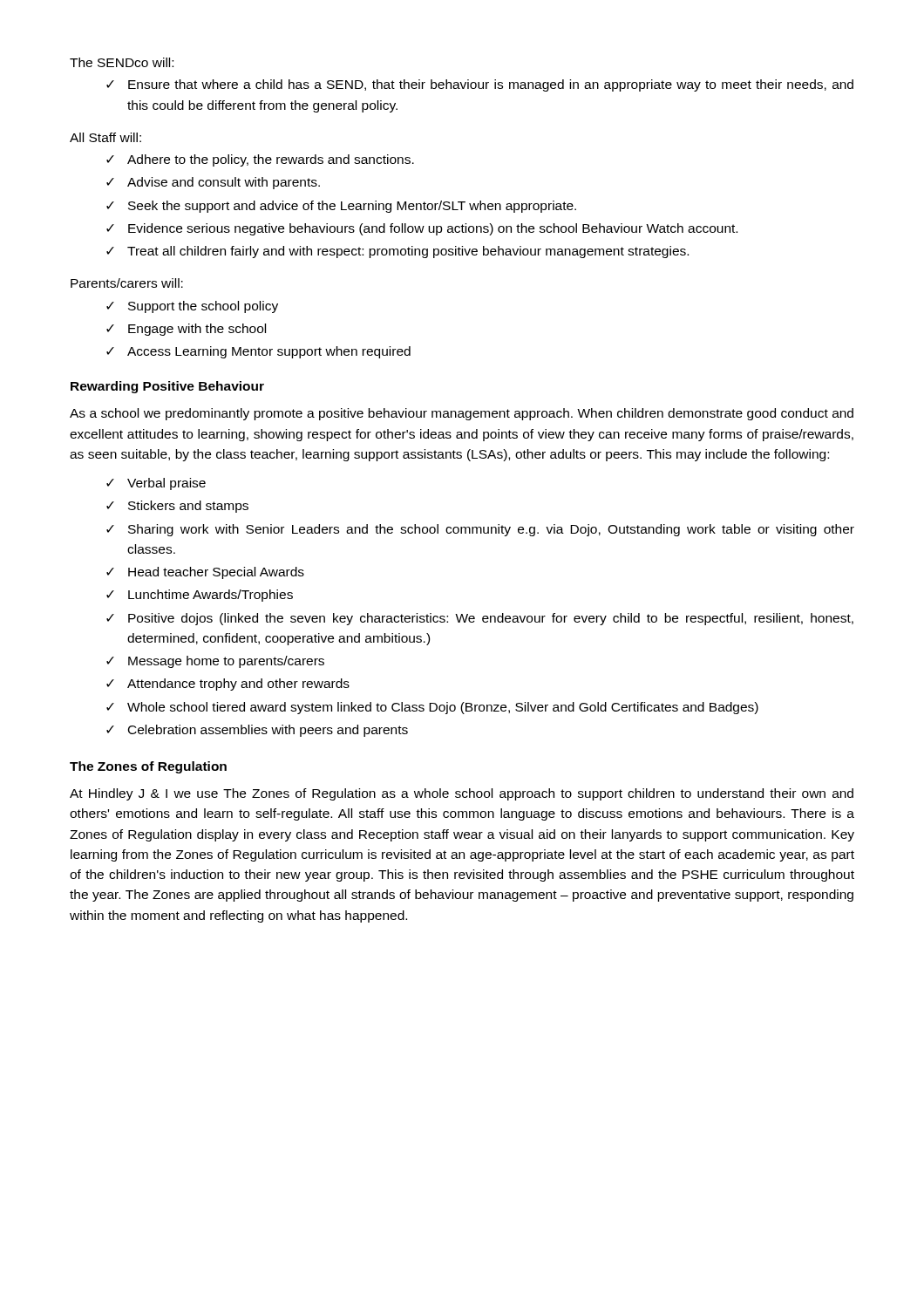Click on the list item that reads "✓ Message home to parents/carers"

point(215,661)
